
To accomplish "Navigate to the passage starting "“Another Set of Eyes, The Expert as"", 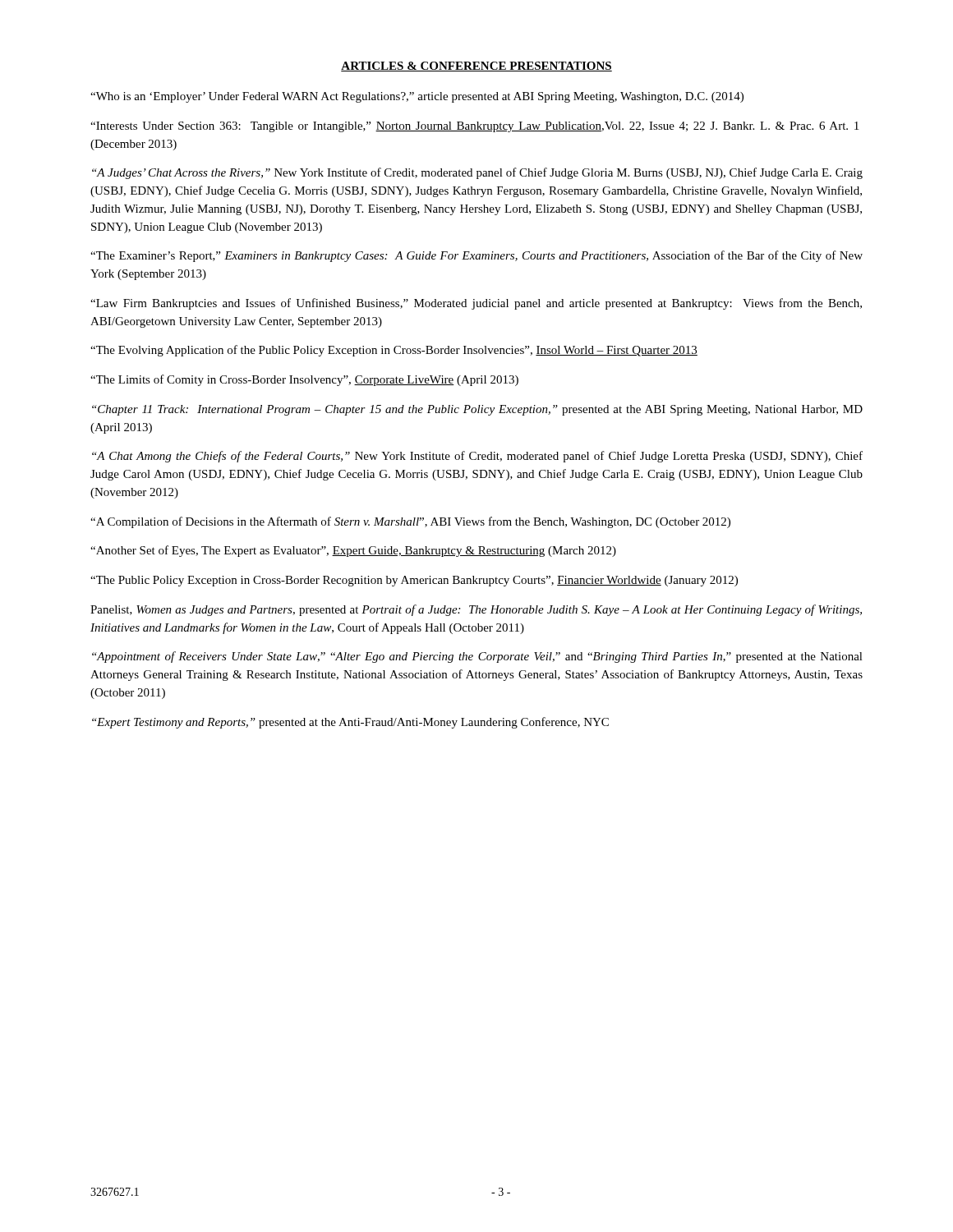I will pos(353,551).
